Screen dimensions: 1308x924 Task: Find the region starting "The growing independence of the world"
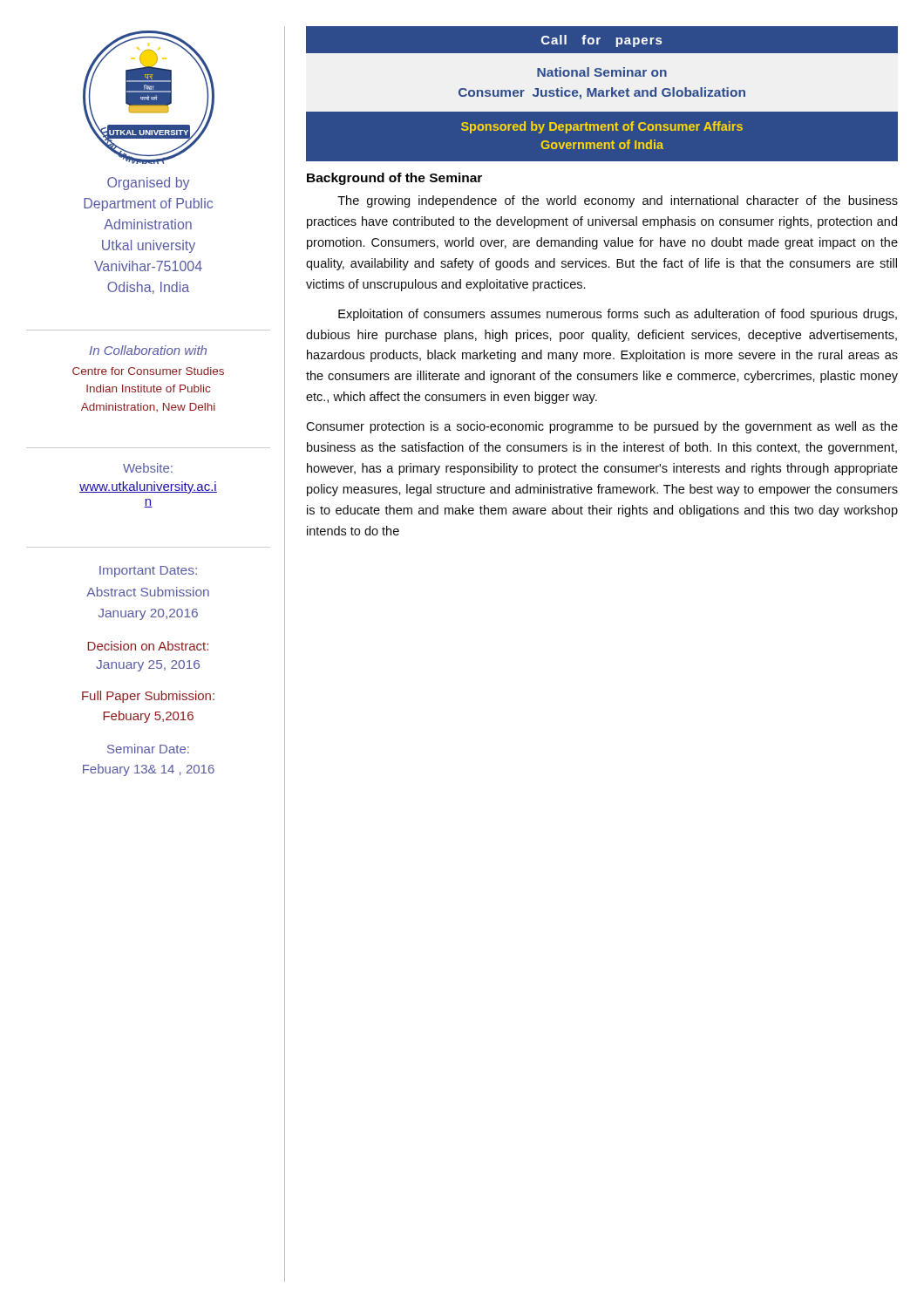pos(602,367)
